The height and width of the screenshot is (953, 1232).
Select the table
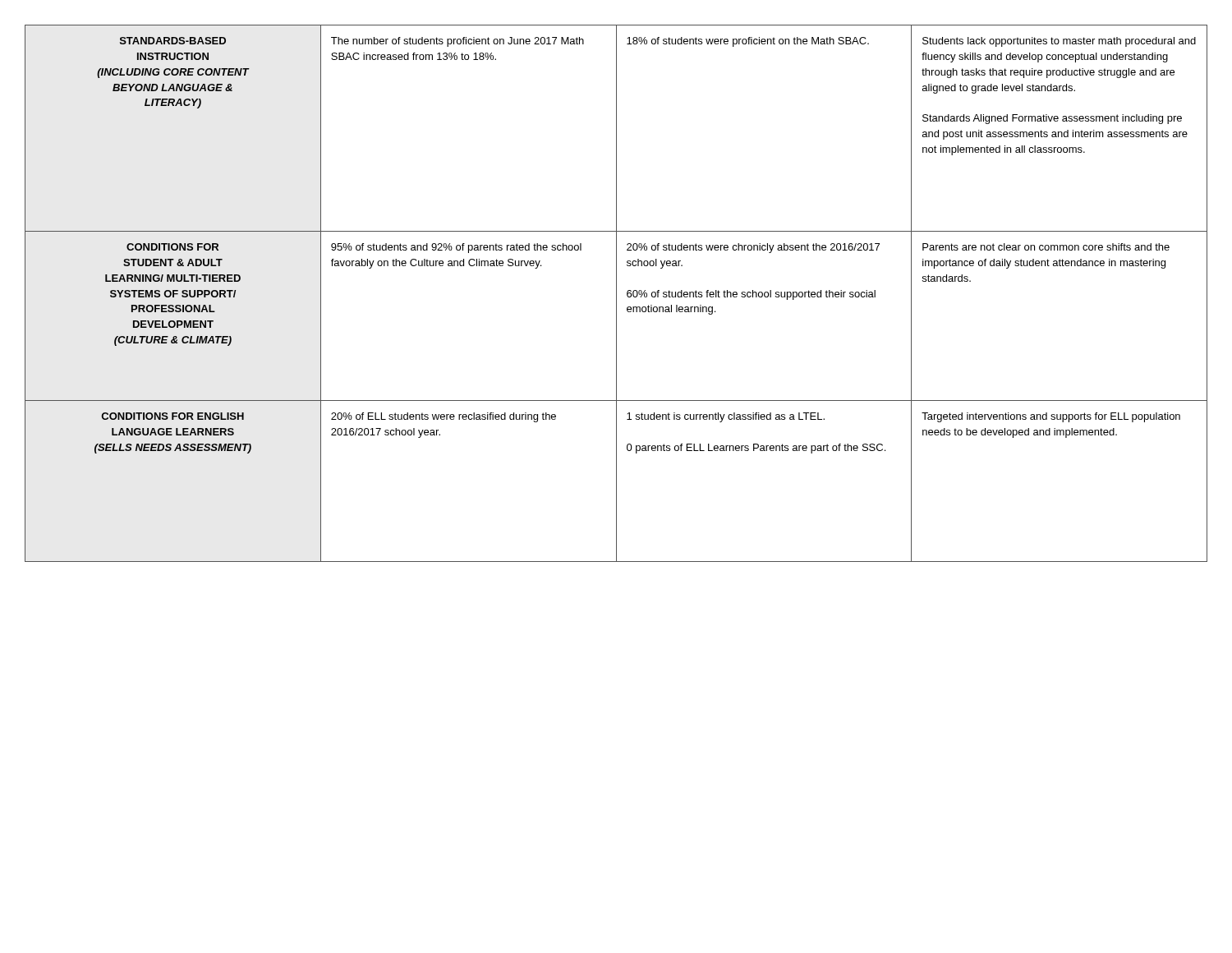[x=616, y=293]
